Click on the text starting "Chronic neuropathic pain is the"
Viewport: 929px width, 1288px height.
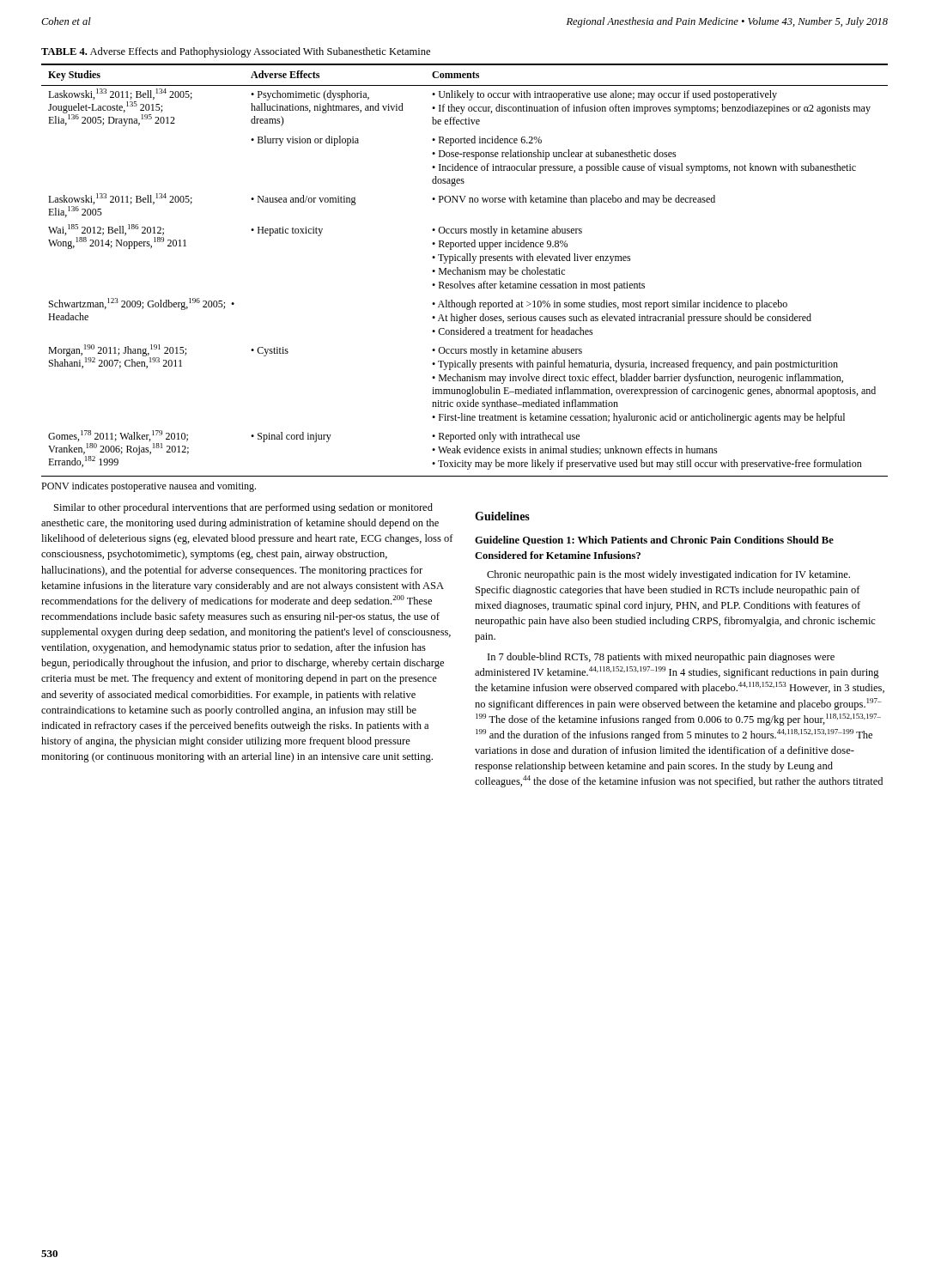point(681,678)
